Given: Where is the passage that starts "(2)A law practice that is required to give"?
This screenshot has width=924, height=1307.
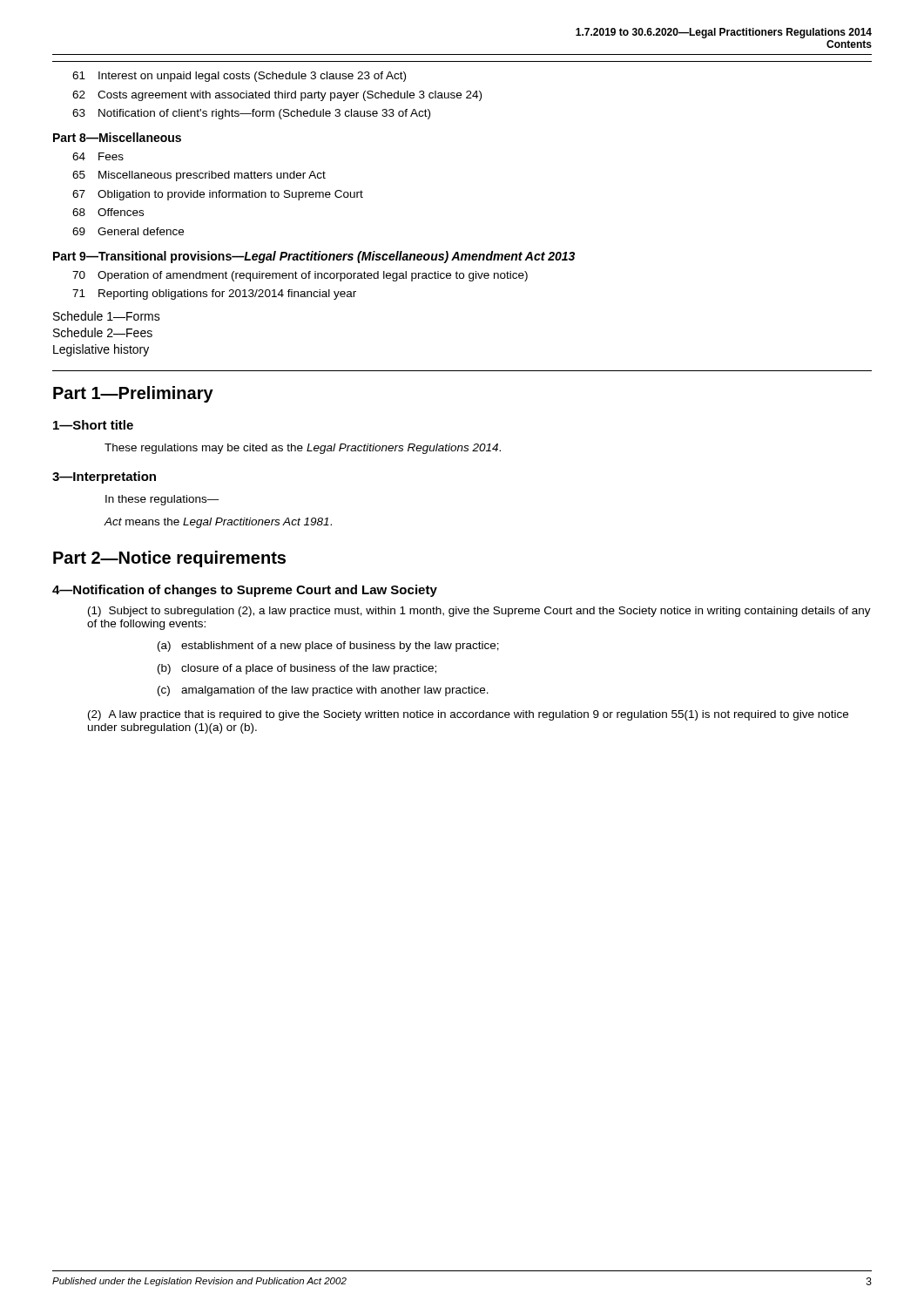Looking at the screenshot, I should pos(468,721).
